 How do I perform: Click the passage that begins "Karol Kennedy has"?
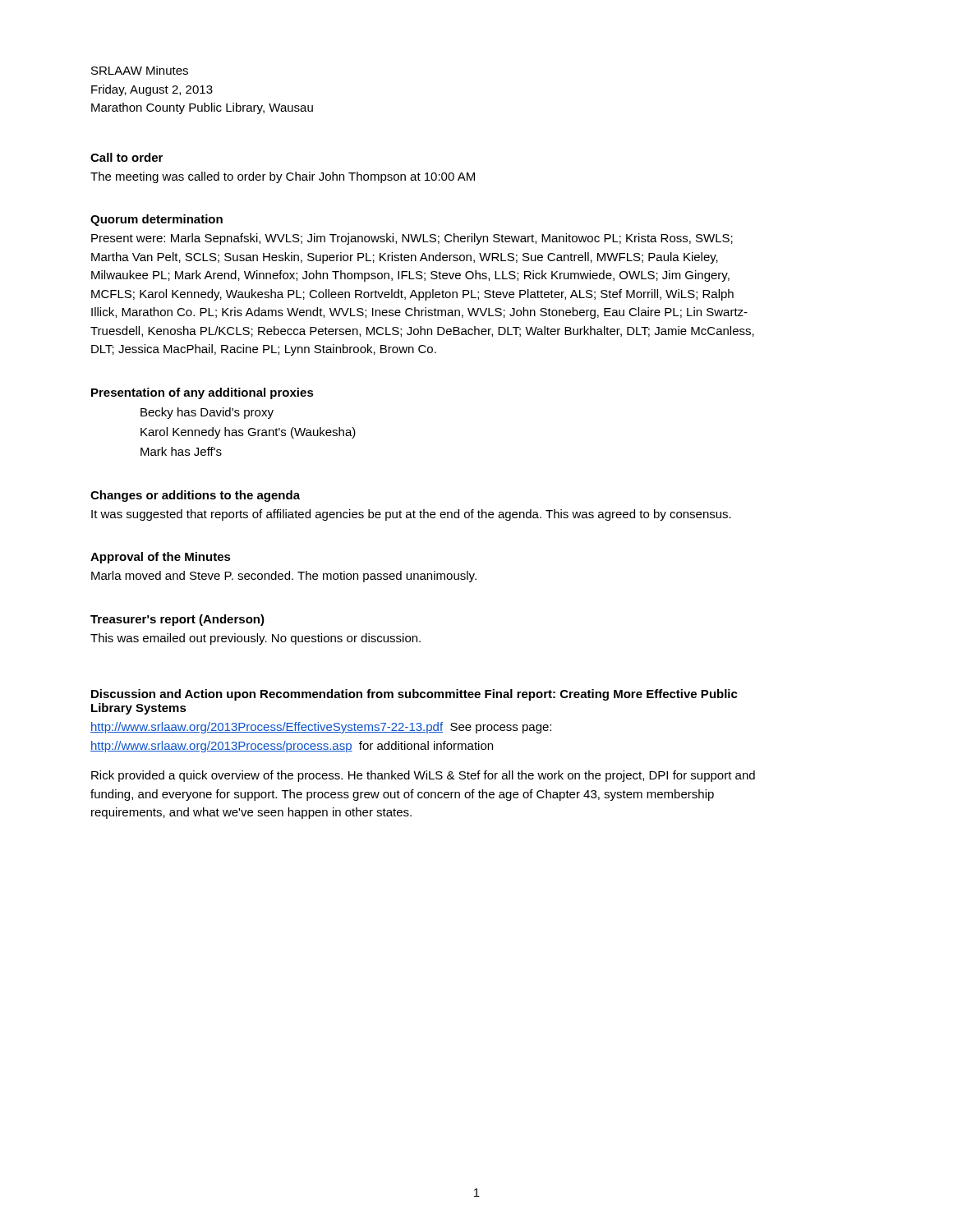(248, 431)
